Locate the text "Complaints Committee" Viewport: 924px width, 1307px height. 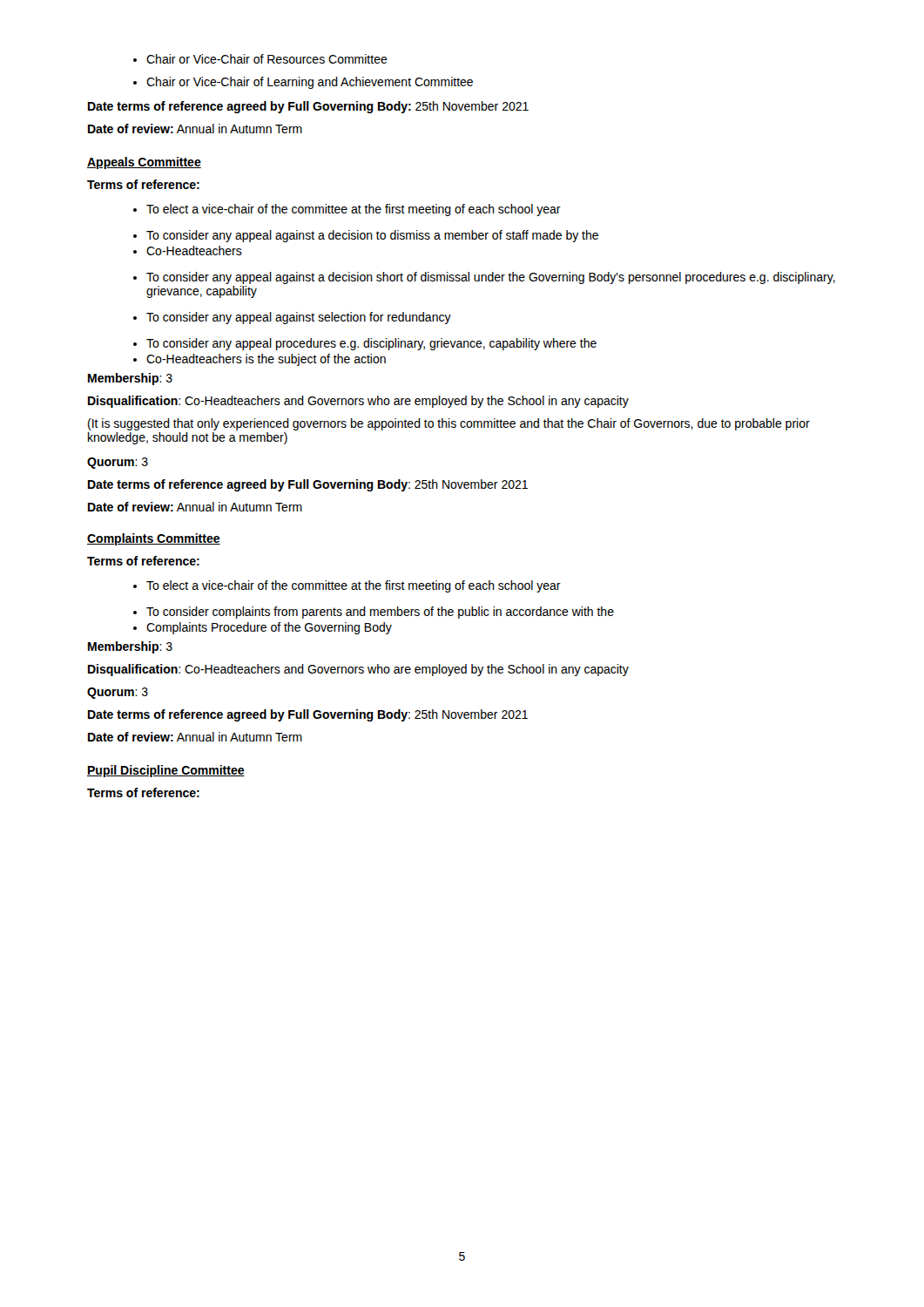tap(154, 538)
